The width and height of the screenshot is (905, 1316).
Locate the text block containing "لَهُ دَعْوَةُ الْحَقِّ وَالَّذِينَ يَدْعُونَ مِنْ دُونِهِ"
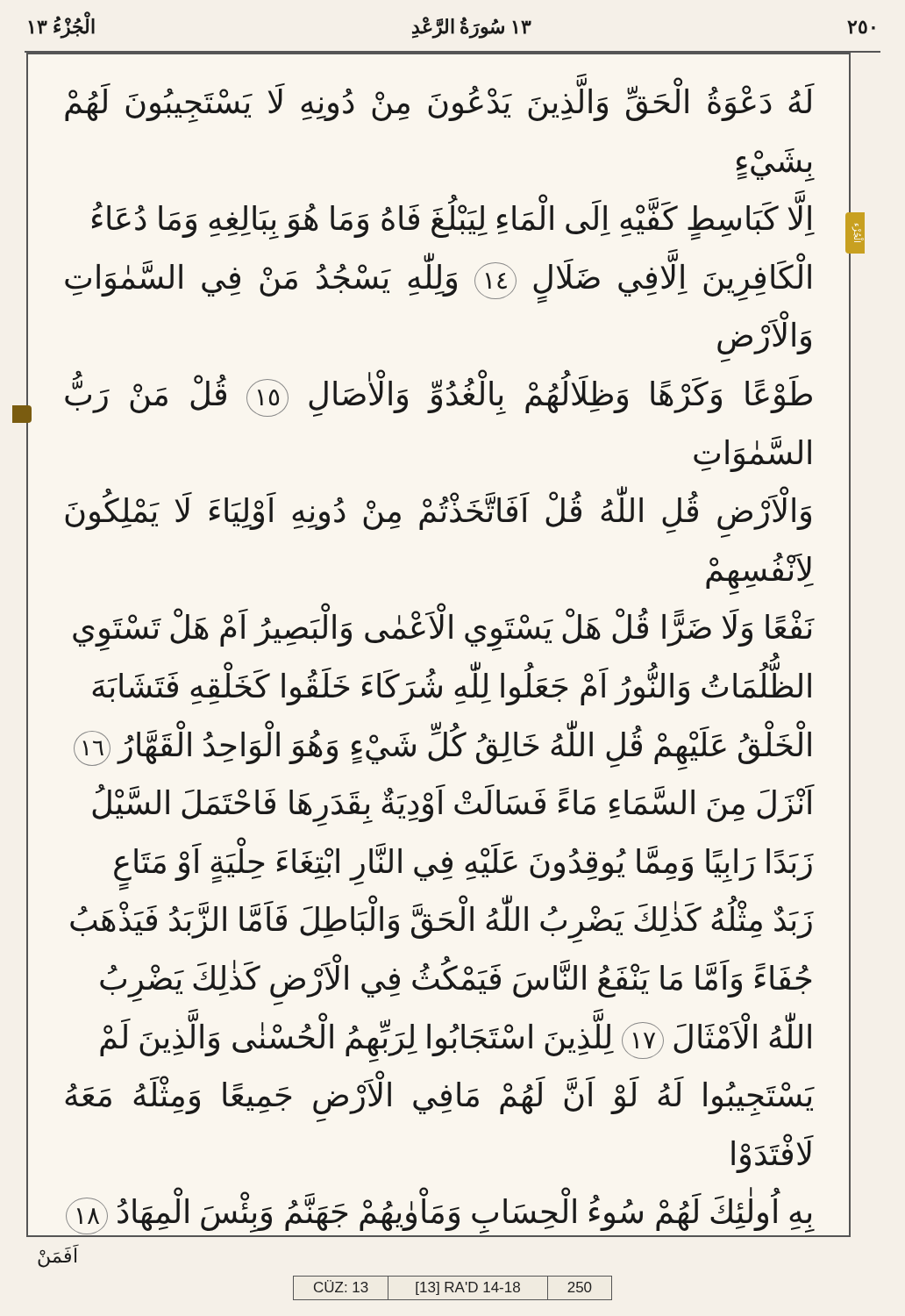click(438, 659)
